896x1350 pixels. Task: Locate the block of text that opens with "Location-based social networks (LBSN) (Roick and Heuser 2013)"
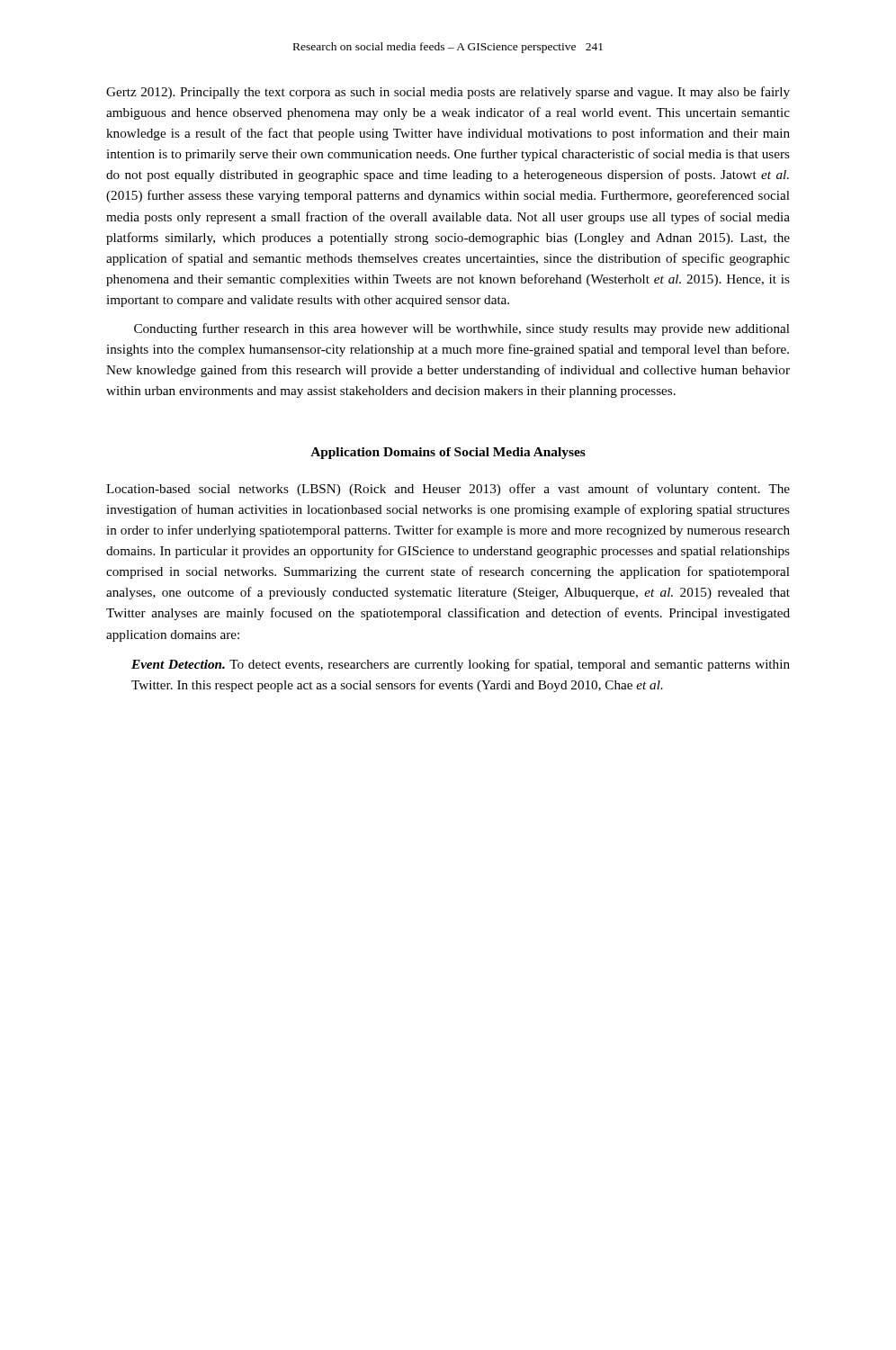tap(448, 561)
